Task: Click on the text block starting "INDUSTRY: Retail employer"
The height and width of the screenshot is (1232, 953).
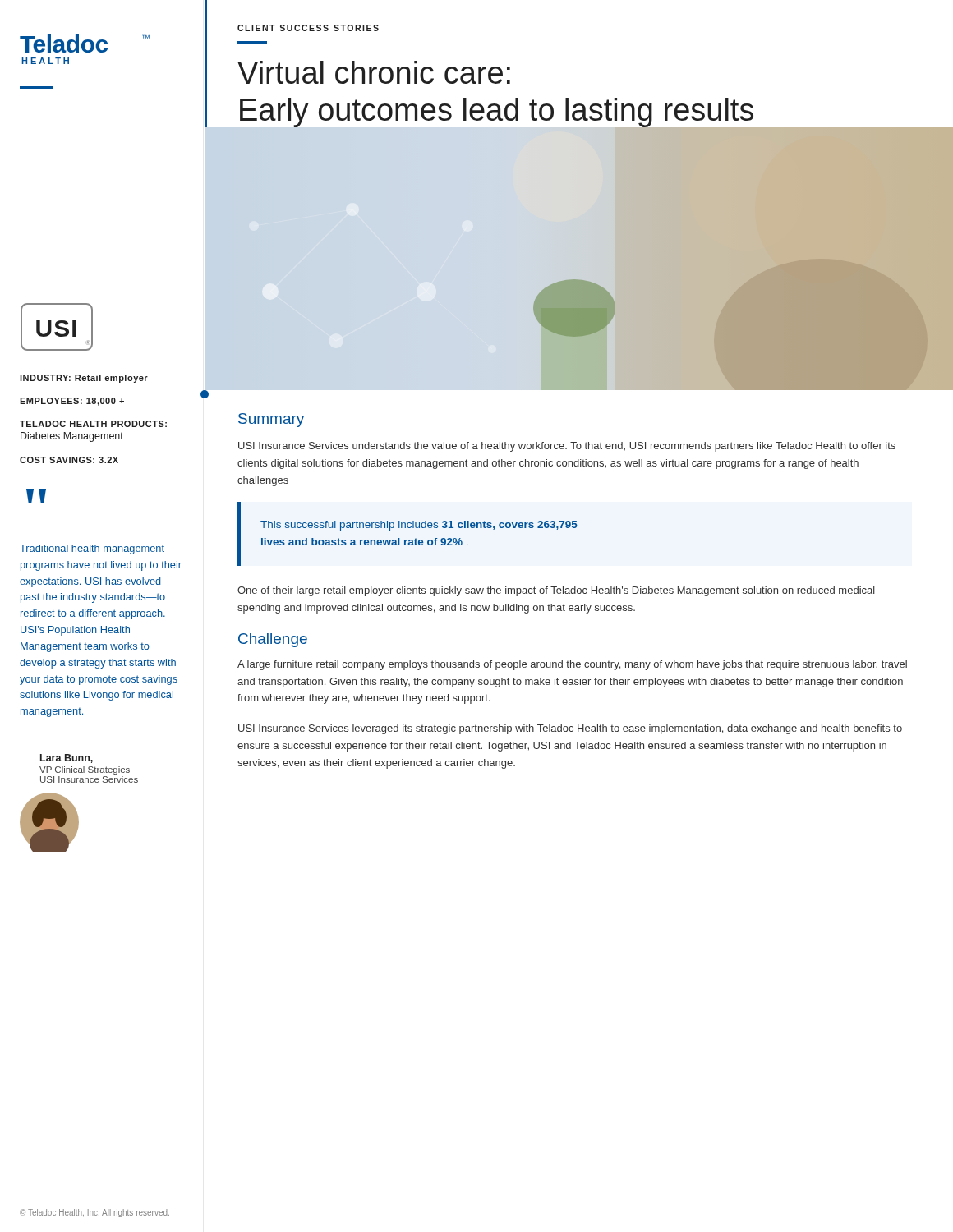Action: (101, 378)
